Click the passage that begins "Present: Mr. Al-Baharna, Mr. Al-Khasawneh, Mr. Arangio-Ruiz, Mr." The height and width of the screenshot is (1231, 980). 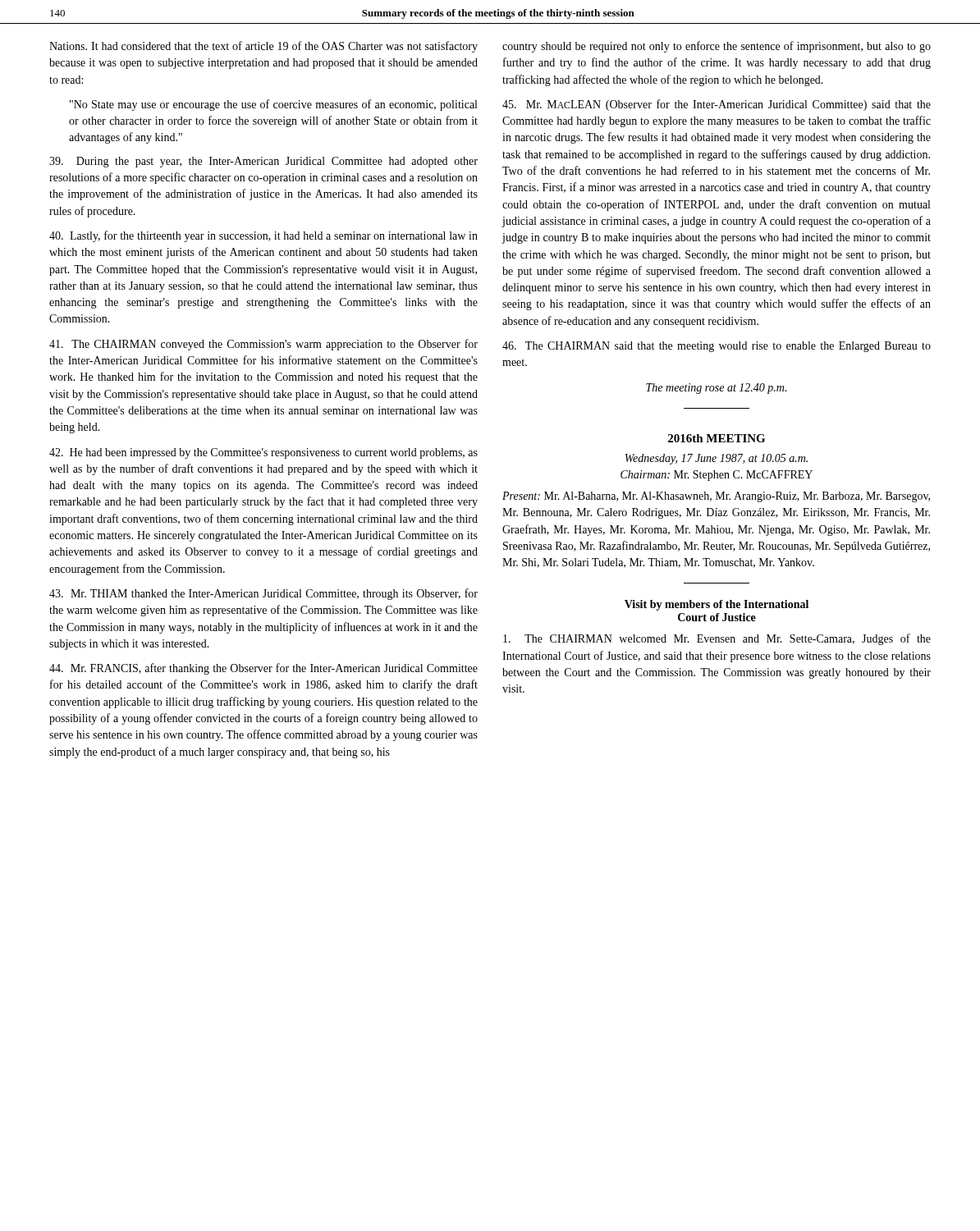[717, 530]
